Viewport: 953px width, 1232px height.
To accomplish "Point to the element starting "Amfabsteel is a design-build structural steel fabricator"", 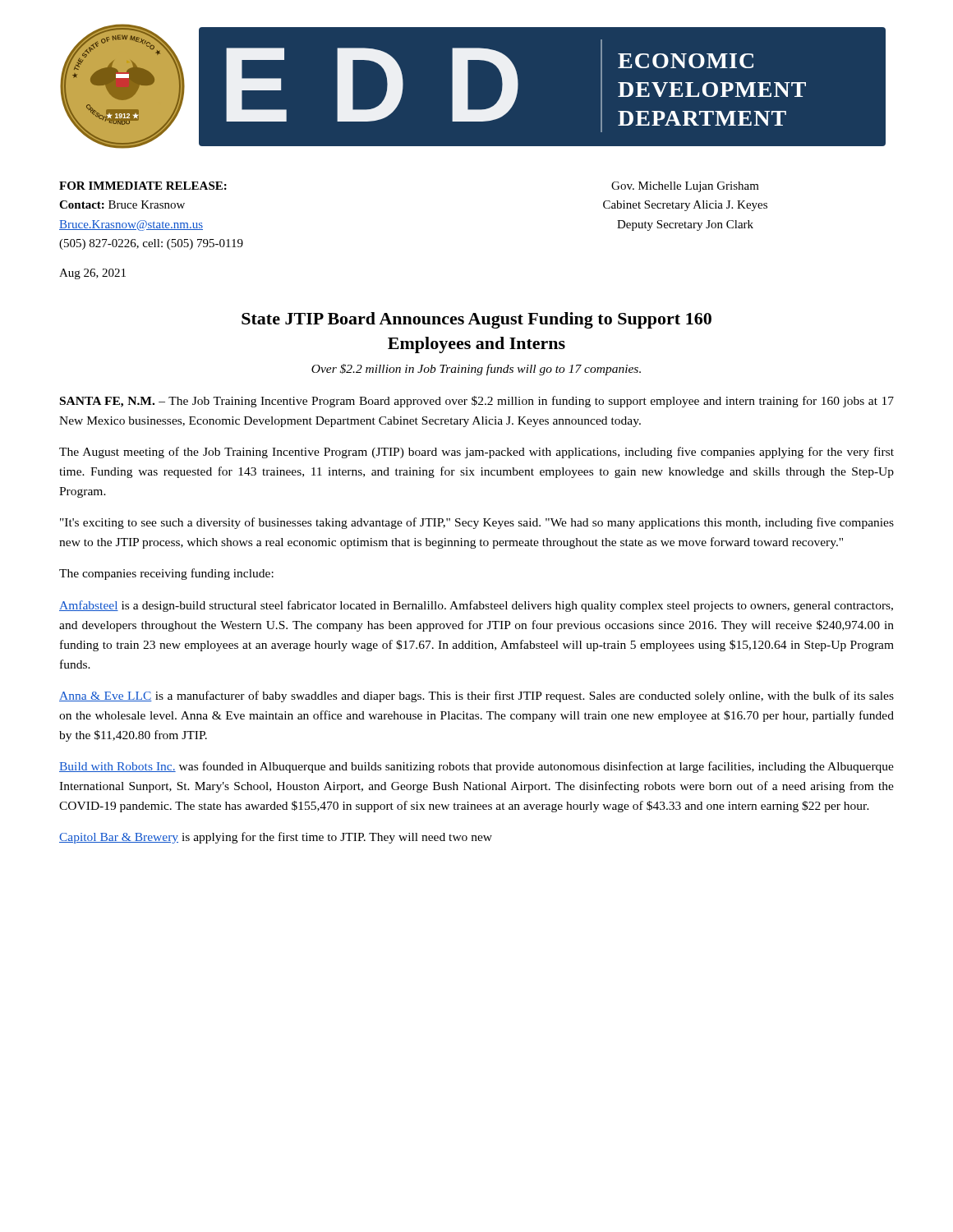I will click(476, 634).
